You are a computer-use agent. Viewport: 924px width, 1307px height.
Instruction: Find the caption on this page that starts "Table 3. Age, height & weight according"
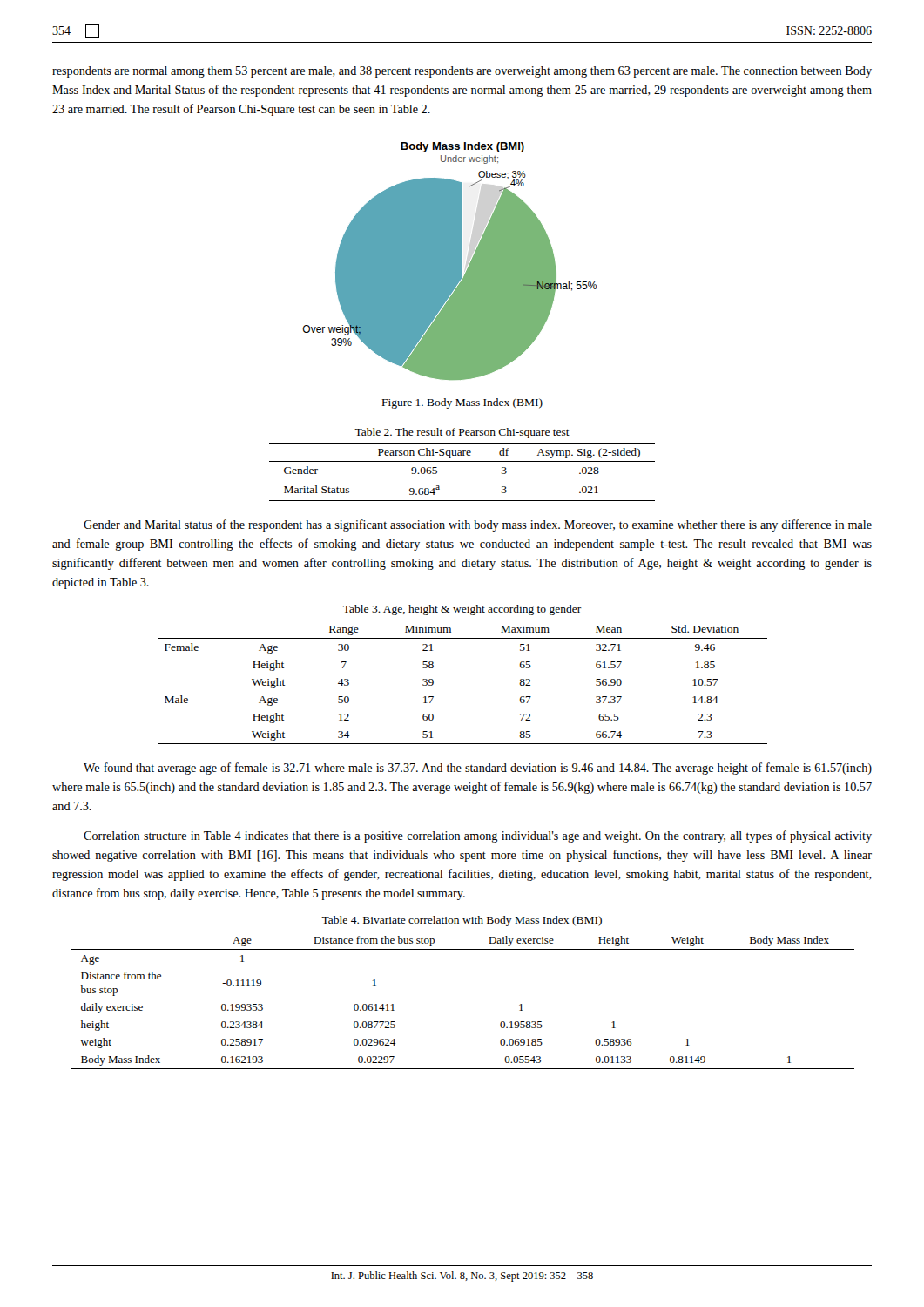(x=462, y=608)
